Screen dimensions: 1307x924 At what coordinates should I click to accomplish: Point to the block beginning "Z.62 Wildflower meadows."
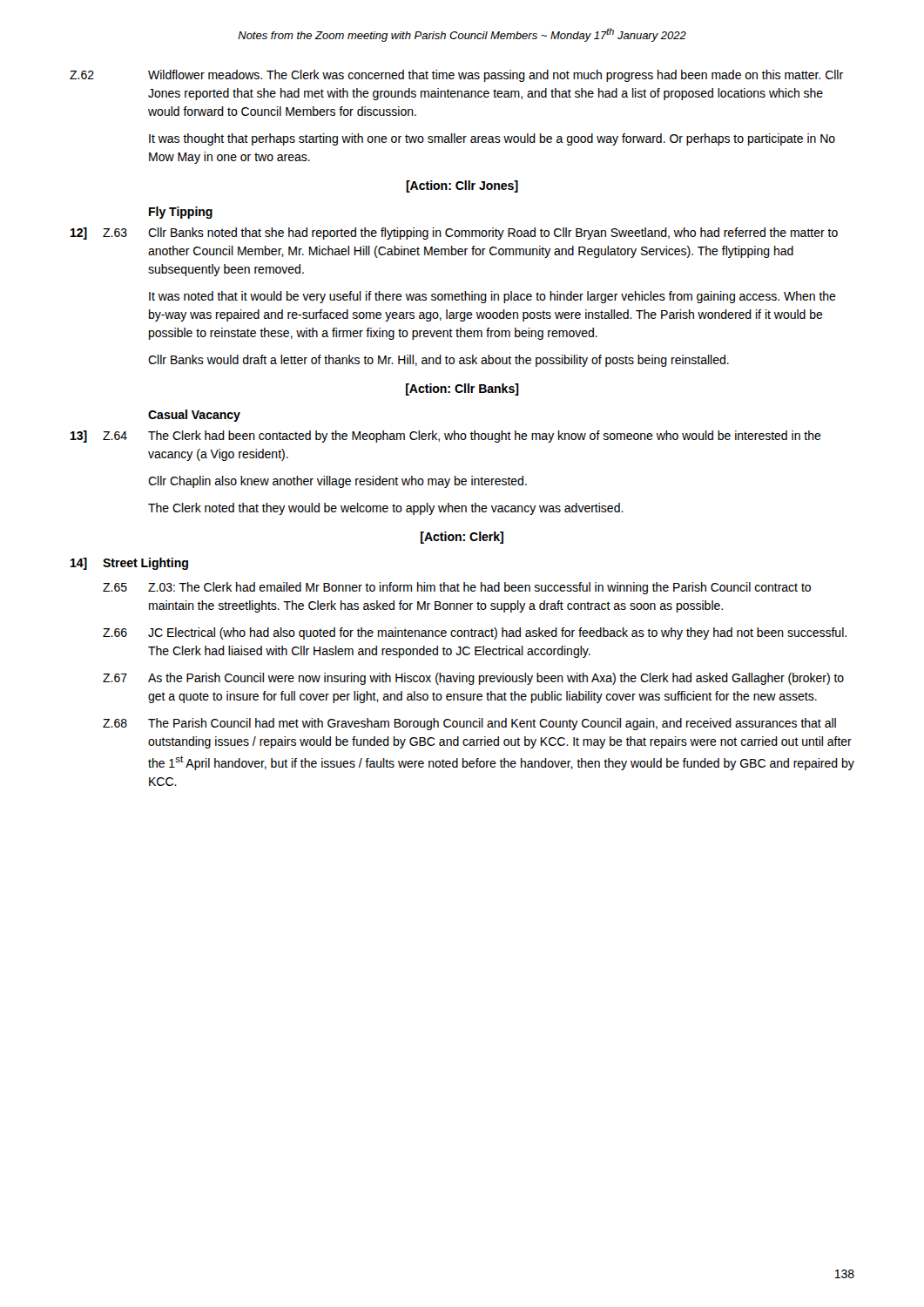click(x=462, y=94)
